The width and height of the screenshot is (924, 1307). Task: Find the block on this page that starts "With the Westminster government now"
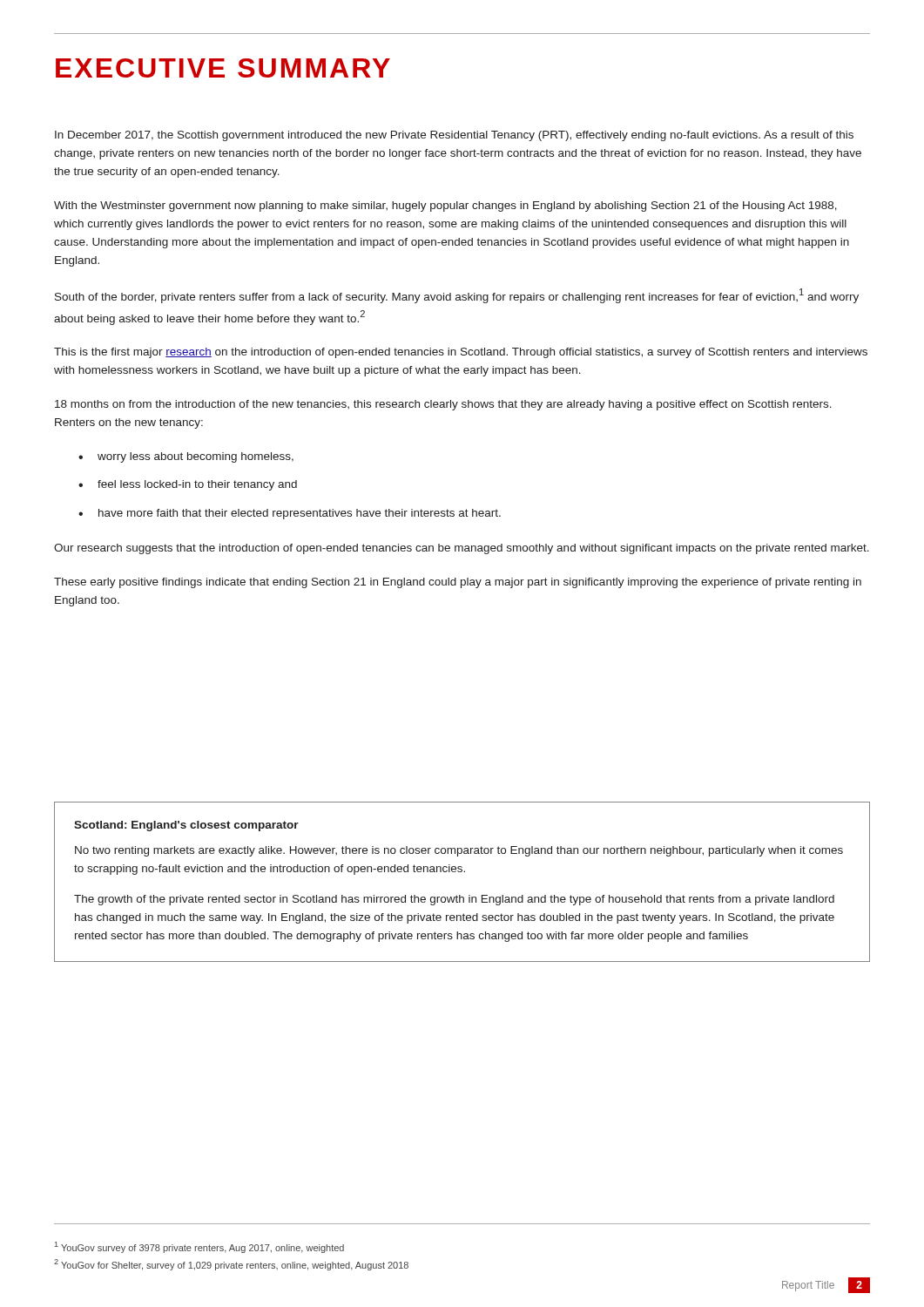tap(452, 232)
